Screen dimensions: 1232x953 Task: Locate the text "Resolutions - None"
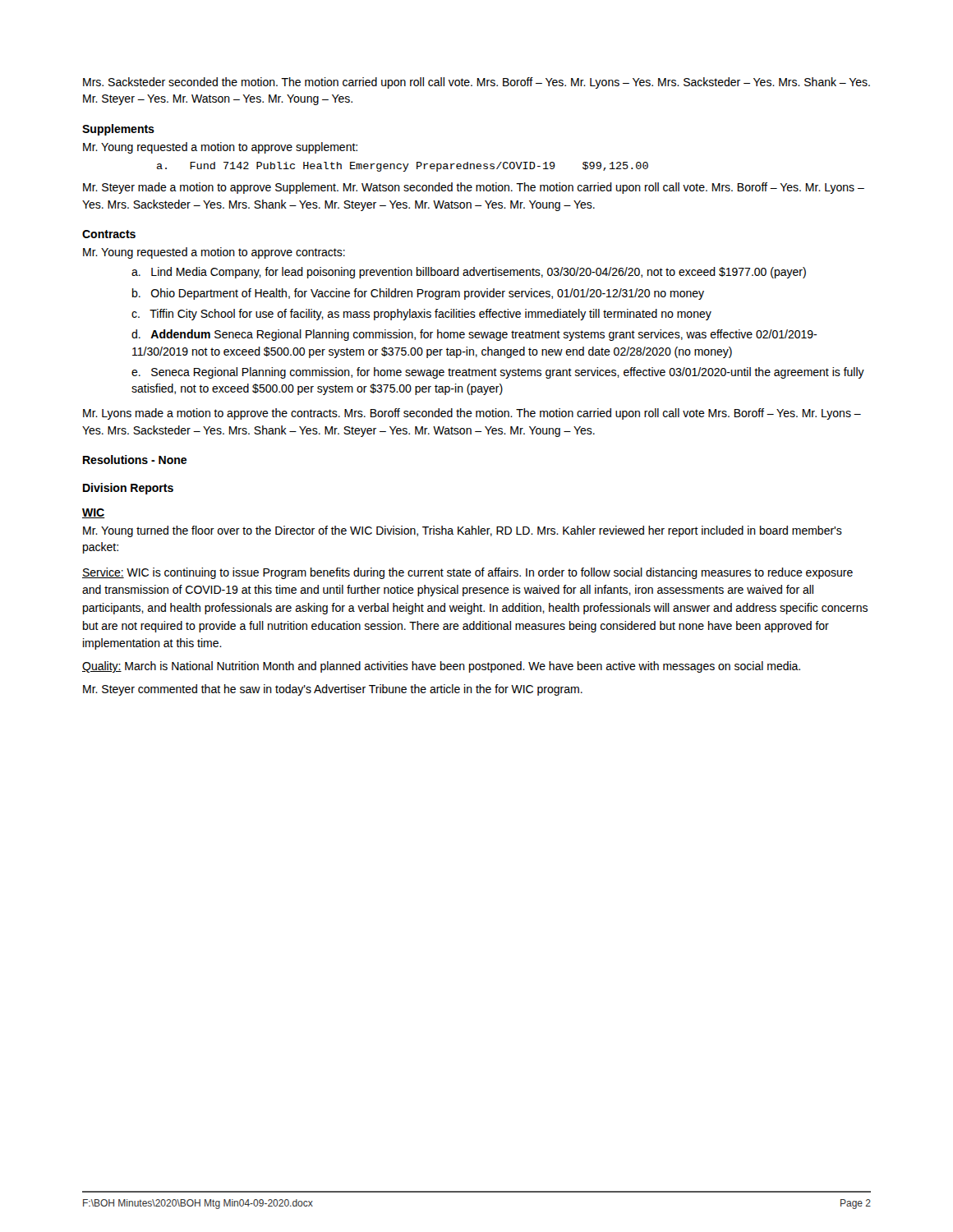click(x=135, y=460)
